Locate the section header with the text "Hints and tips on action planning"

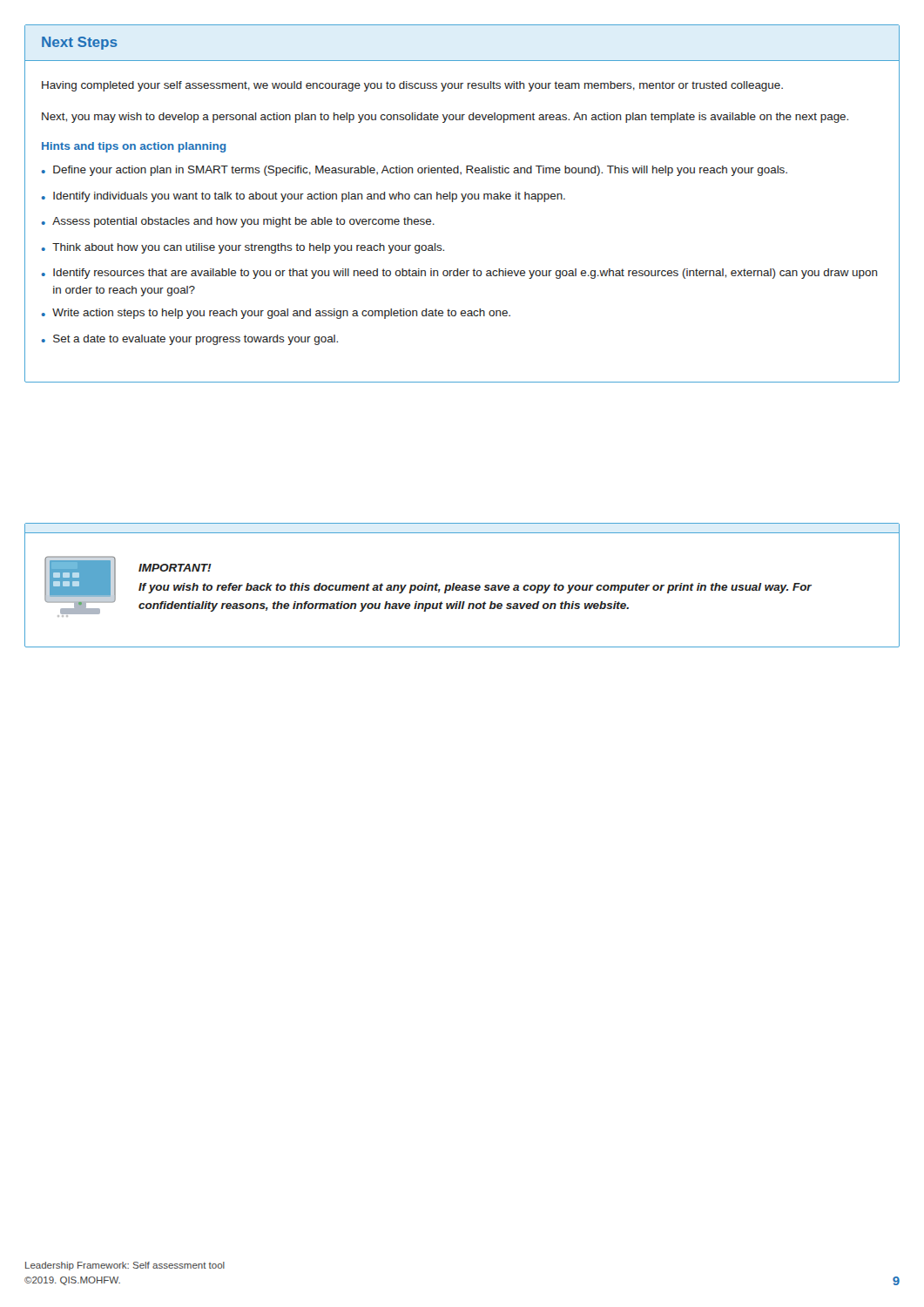(x=134, y=146)
